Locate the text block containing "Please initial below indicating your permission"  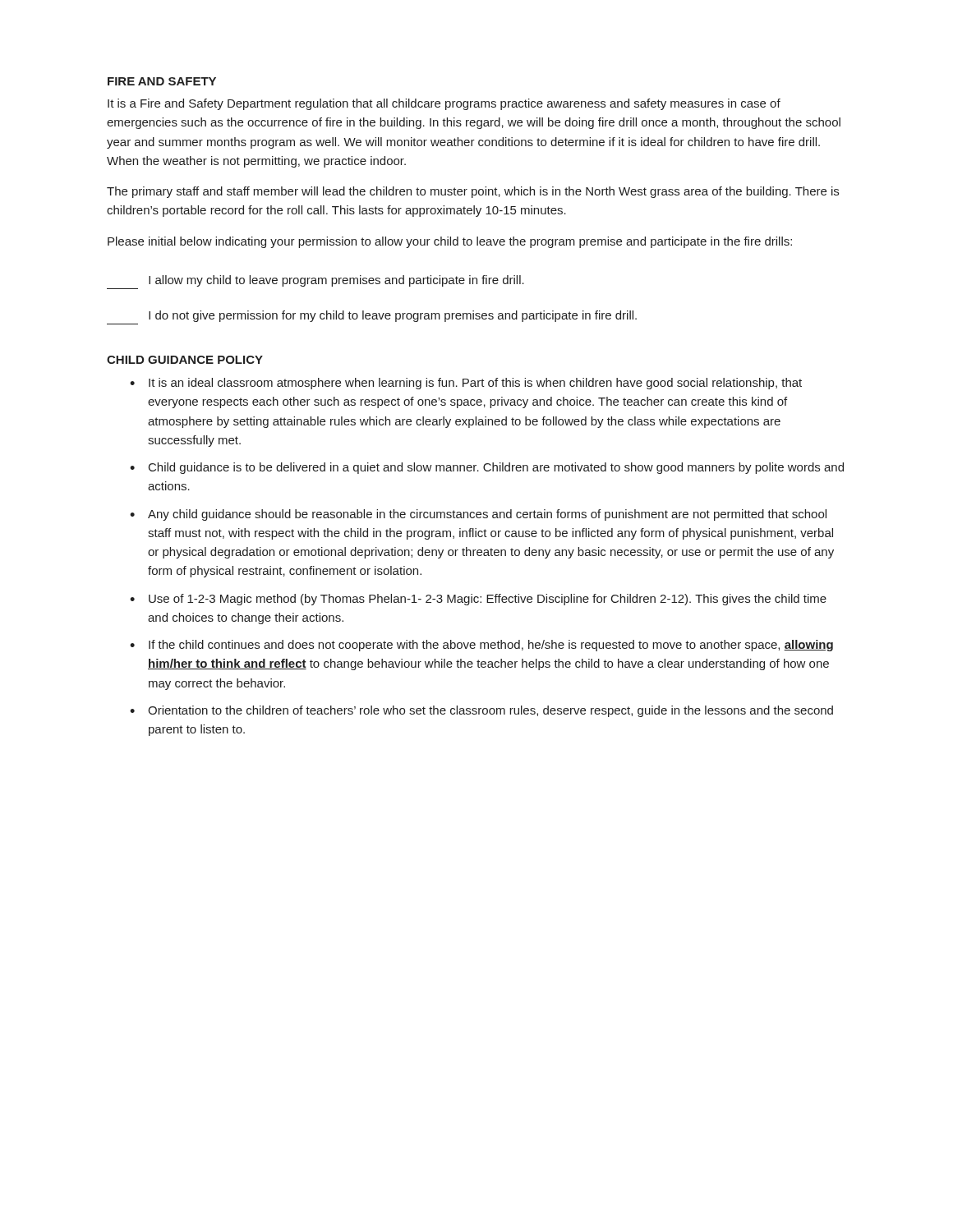[450, 241]
